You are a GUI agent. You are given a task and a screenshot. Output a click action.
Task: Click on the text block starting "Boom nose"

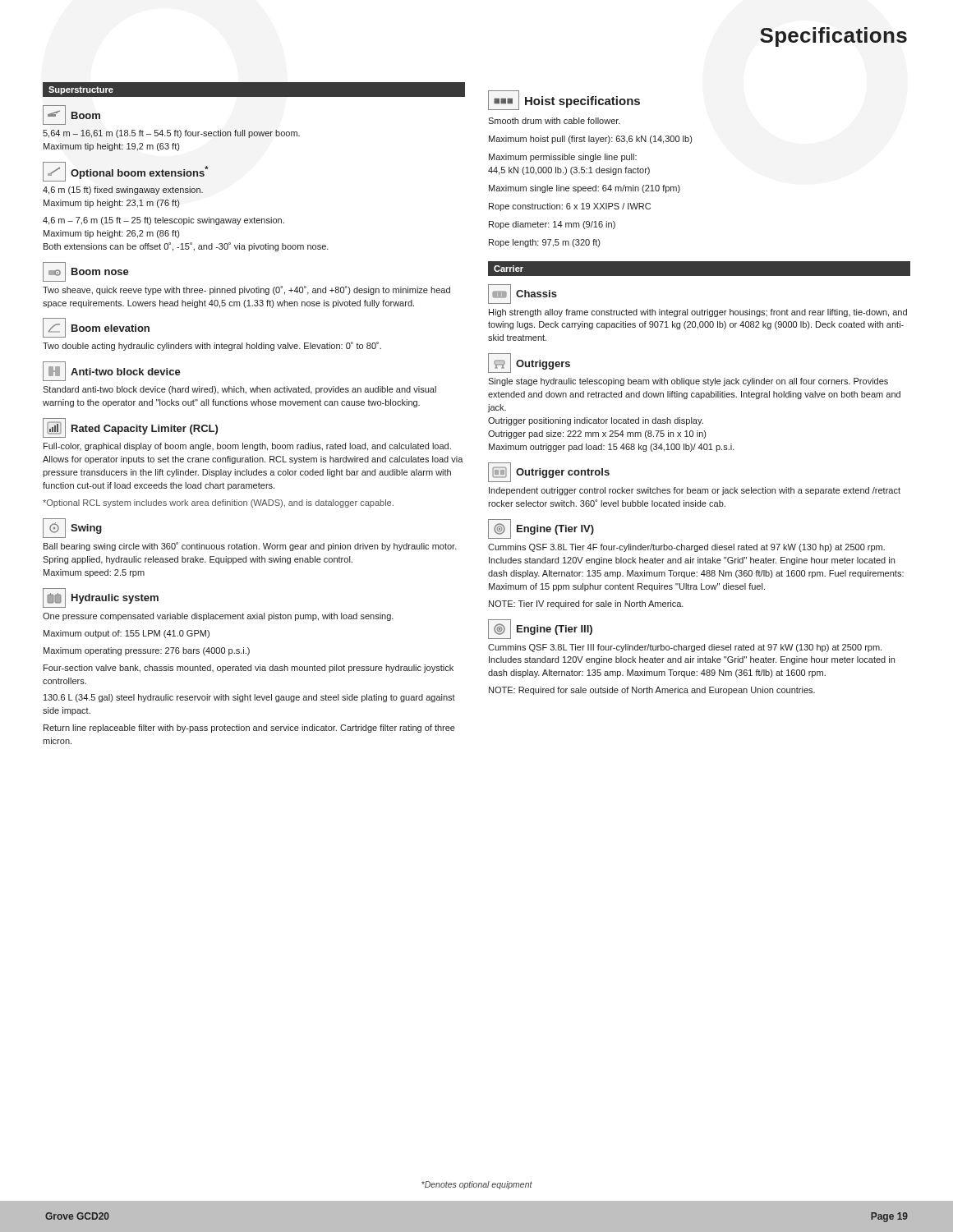(x=86, y=272)
